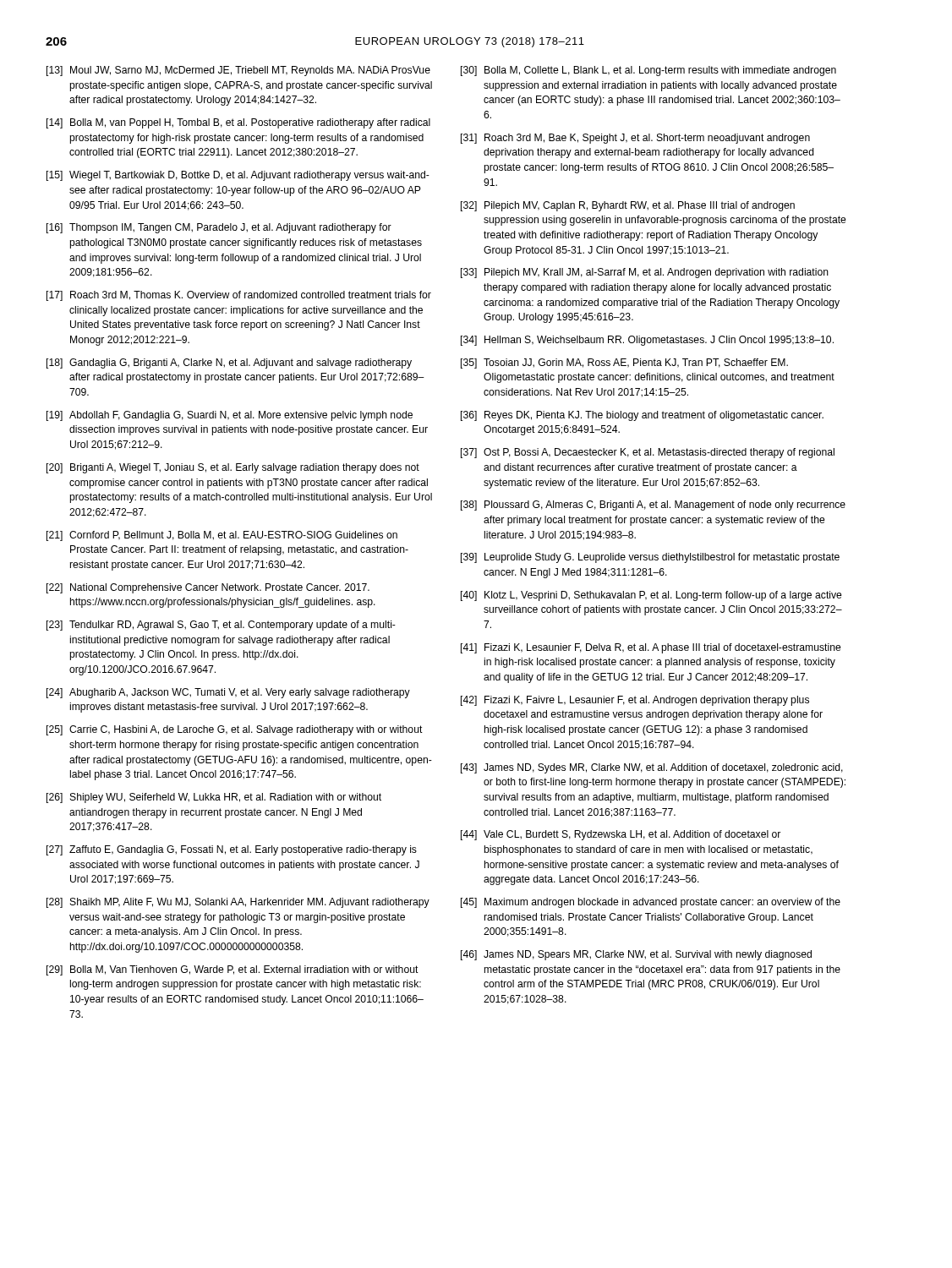Click on the text block starting "[14] Bolla M, van Poppel H, Tombal B,"
This screenshot has width=952, height=1268.
[x=239, y=138]
